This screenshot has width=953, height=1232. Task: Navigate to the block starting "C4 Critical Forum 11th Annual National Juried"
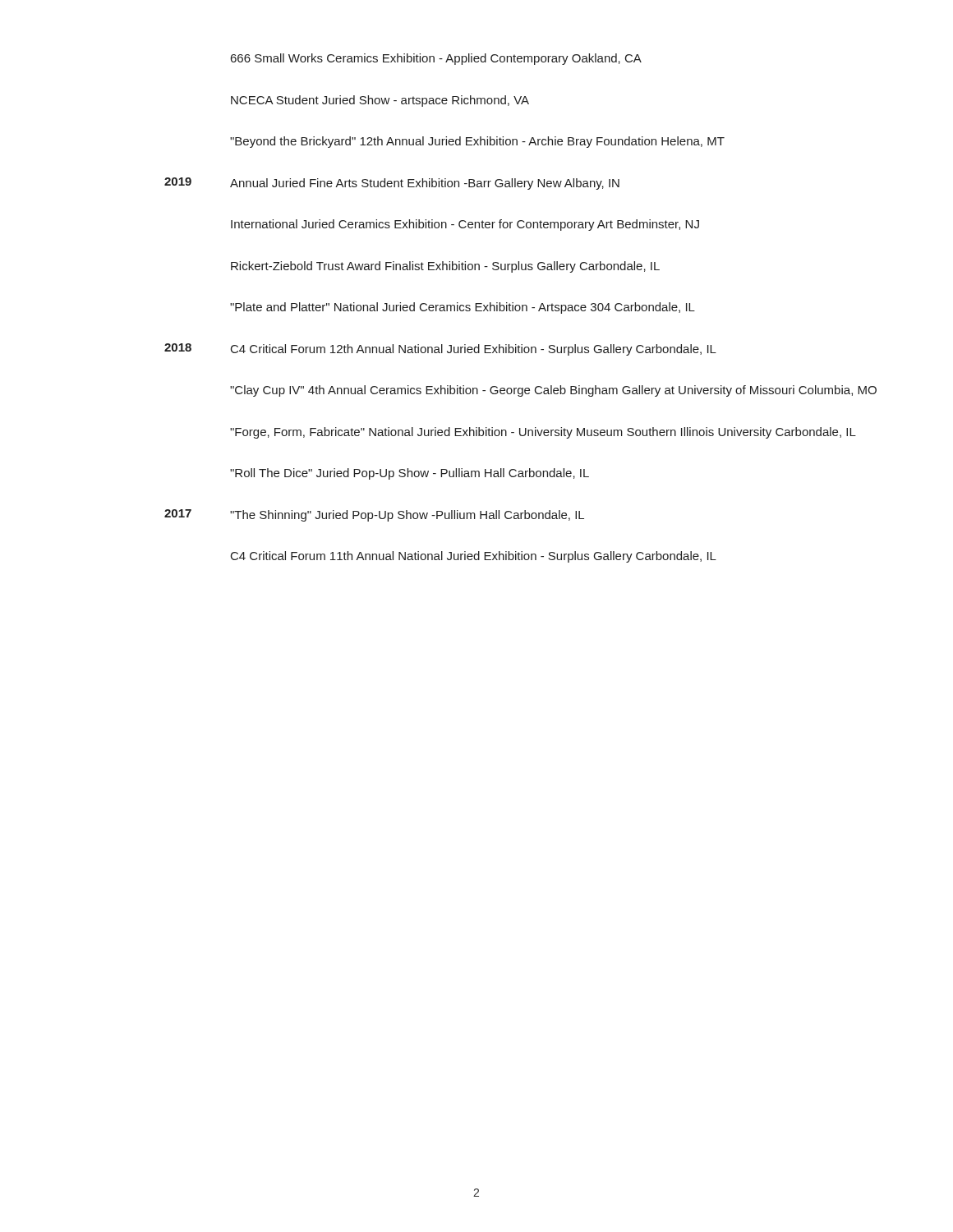click(473, 556)
